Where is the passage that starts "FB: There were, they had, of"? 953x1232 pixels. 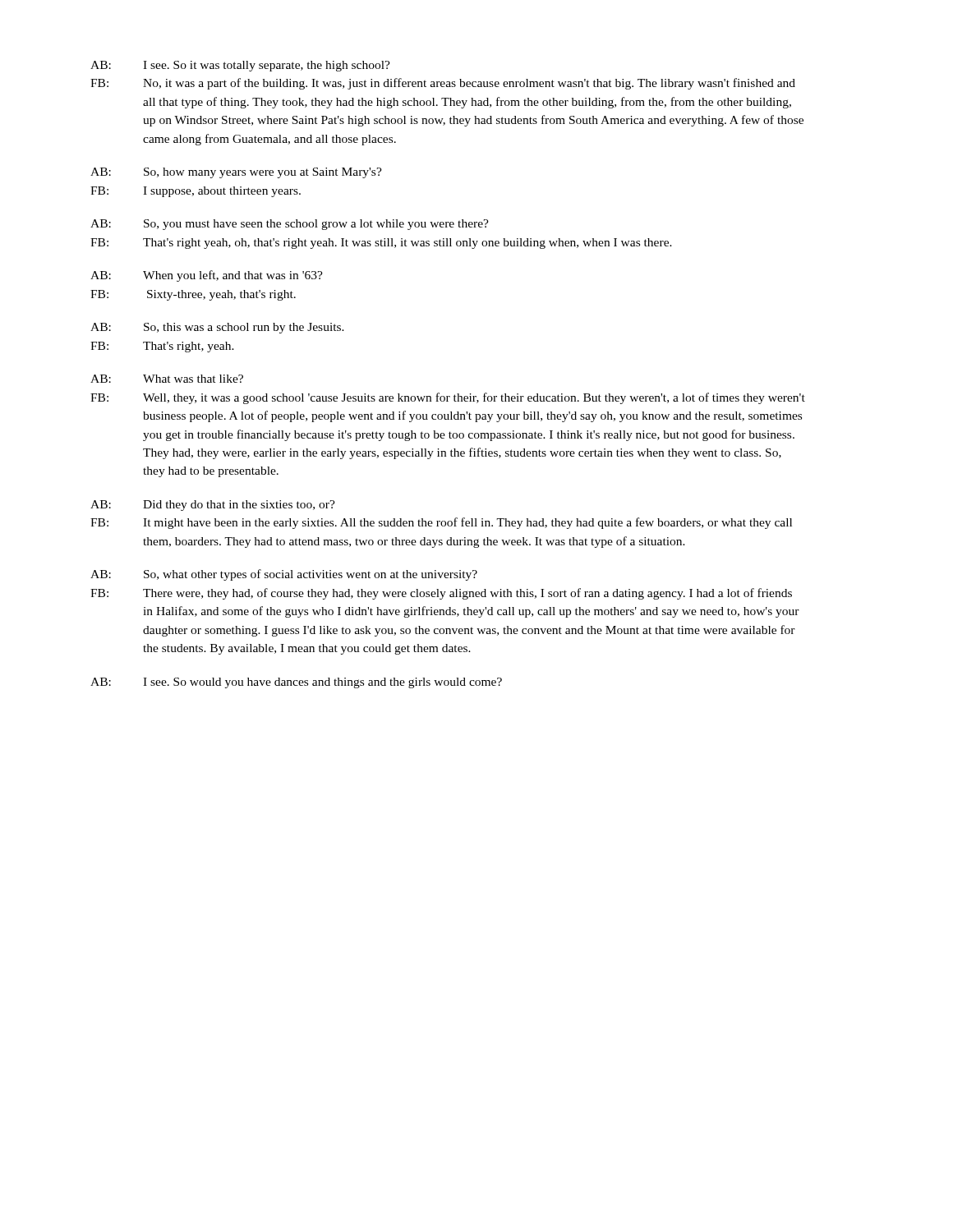click(448, 621)
